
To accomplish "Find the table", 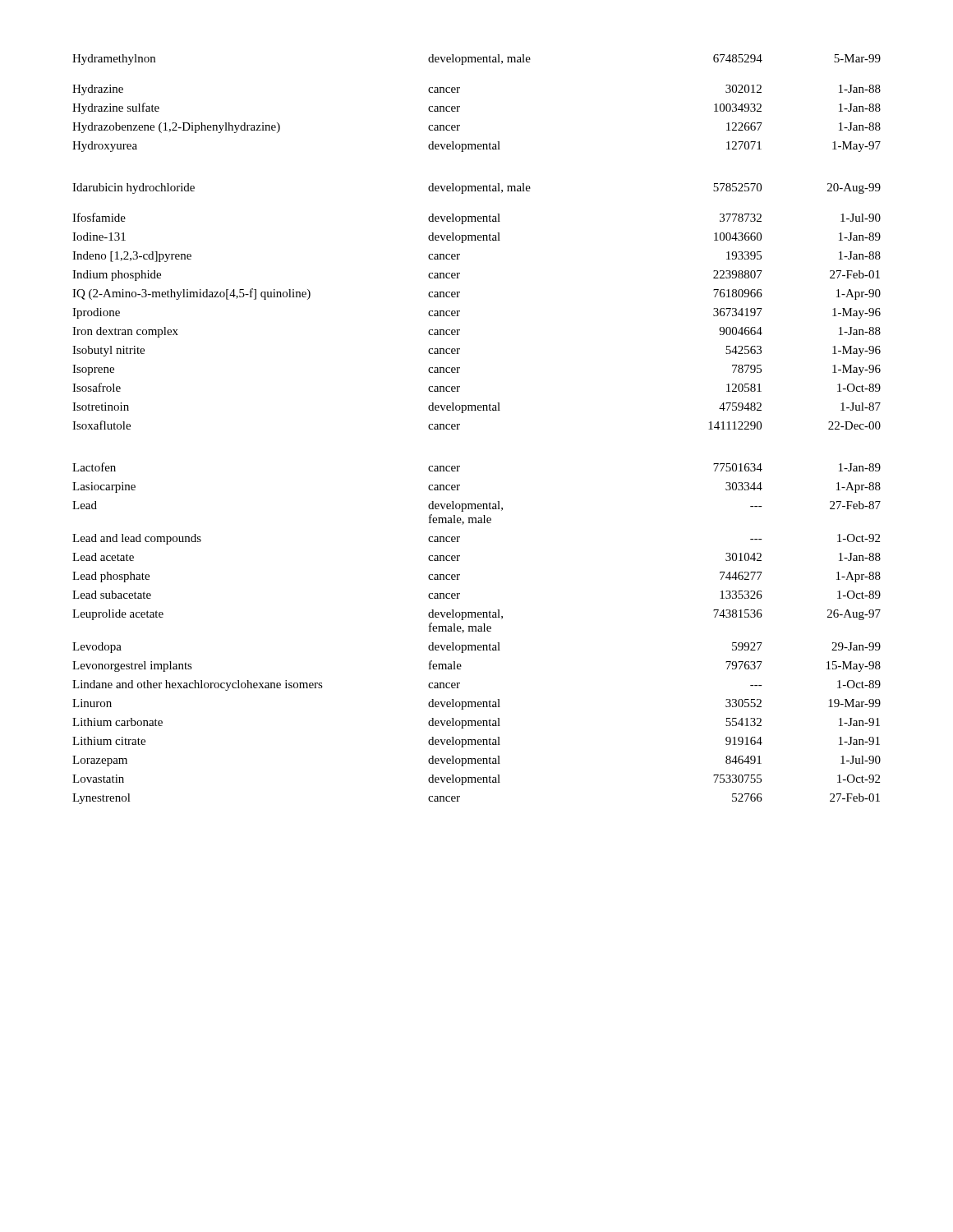I will [476, 428].
